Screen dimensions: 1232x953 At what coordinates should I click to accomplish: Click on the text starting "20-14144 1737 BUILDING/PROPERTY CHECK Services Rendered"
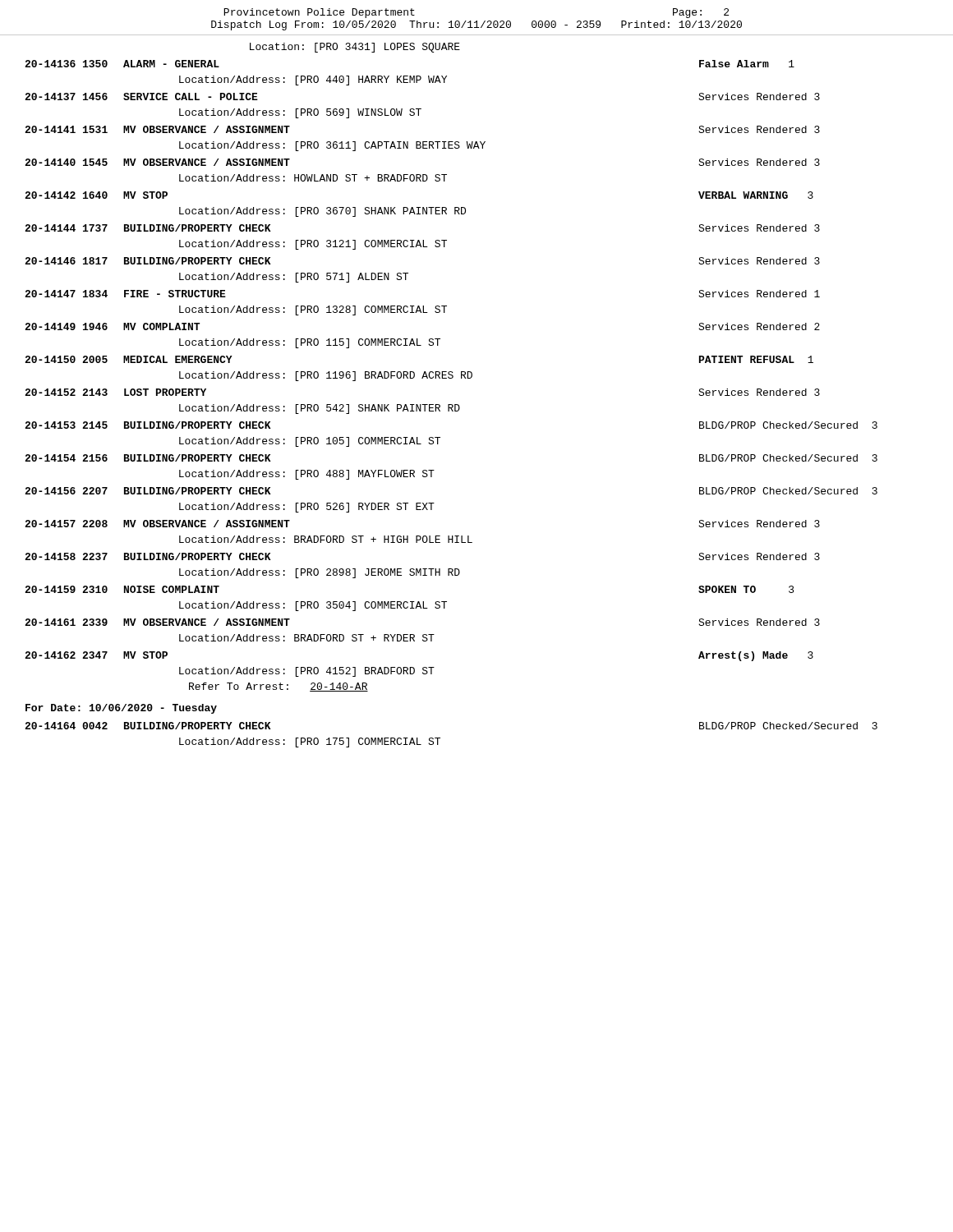(x=422, y=237)
